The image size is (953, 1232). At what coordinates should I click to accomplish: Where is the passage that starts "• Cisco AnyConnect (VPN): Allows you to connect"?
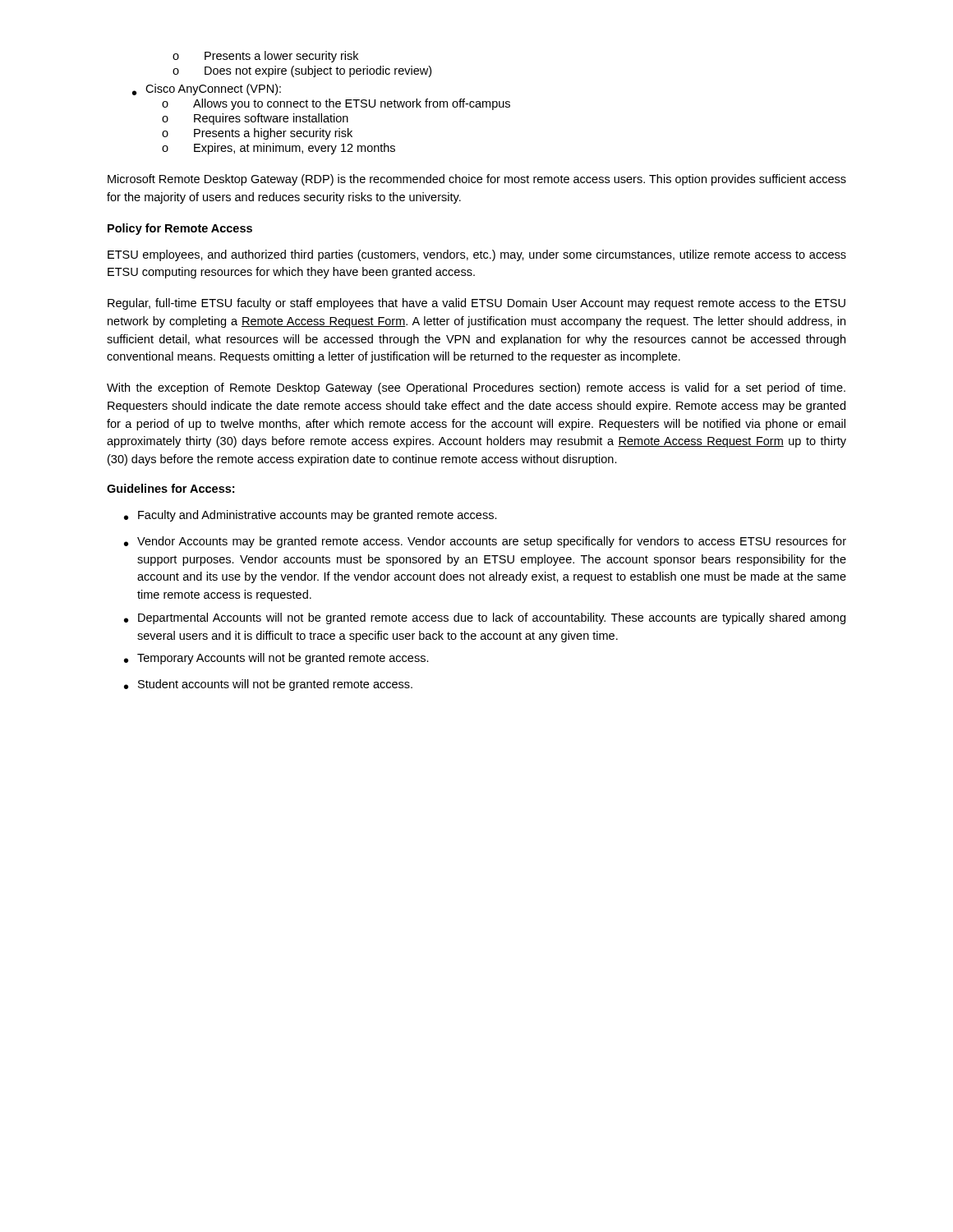[321, 119]
